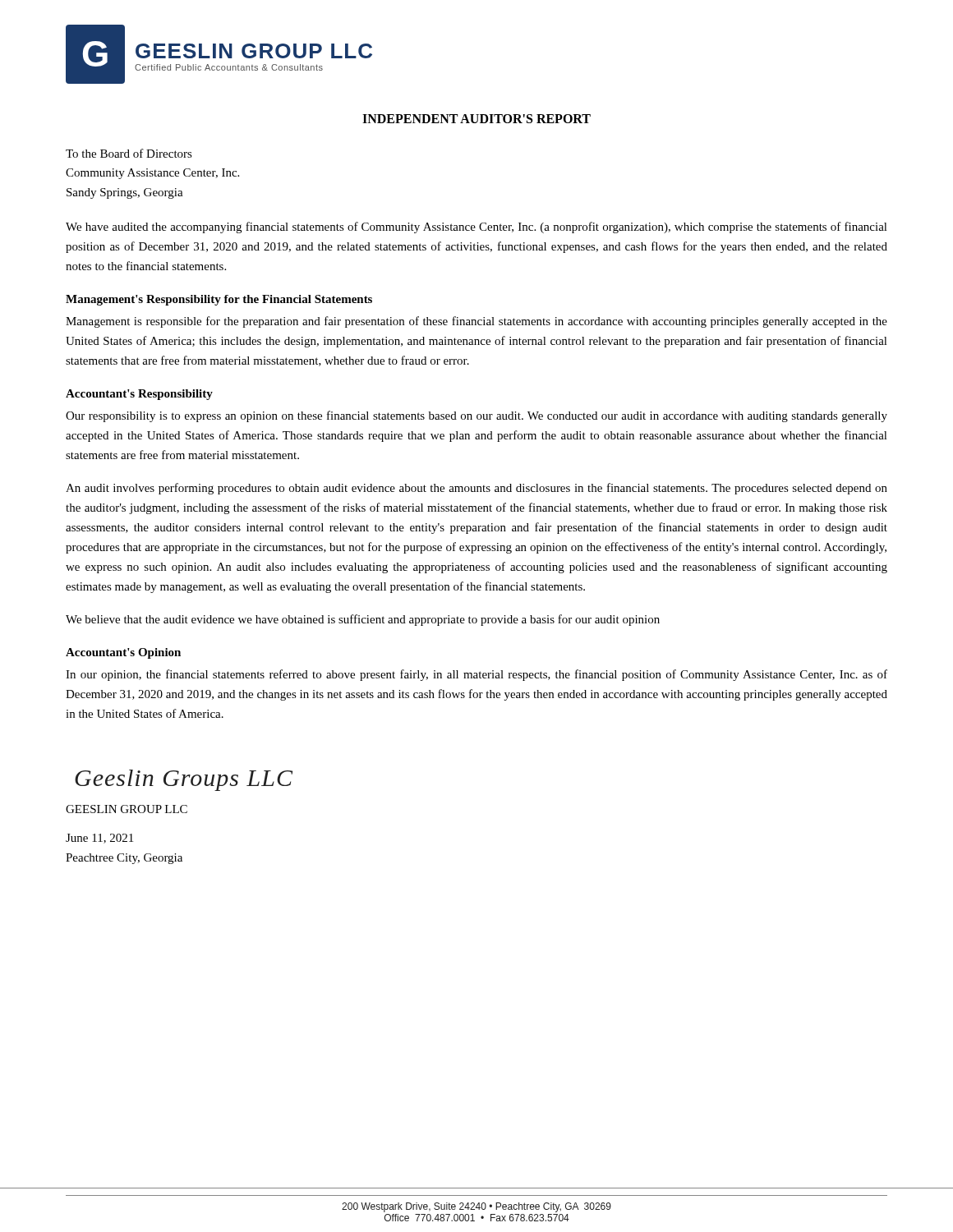Click on the text block with the text "June 11, 2021"
The image size is (953, 1232).
click(124, 847)
